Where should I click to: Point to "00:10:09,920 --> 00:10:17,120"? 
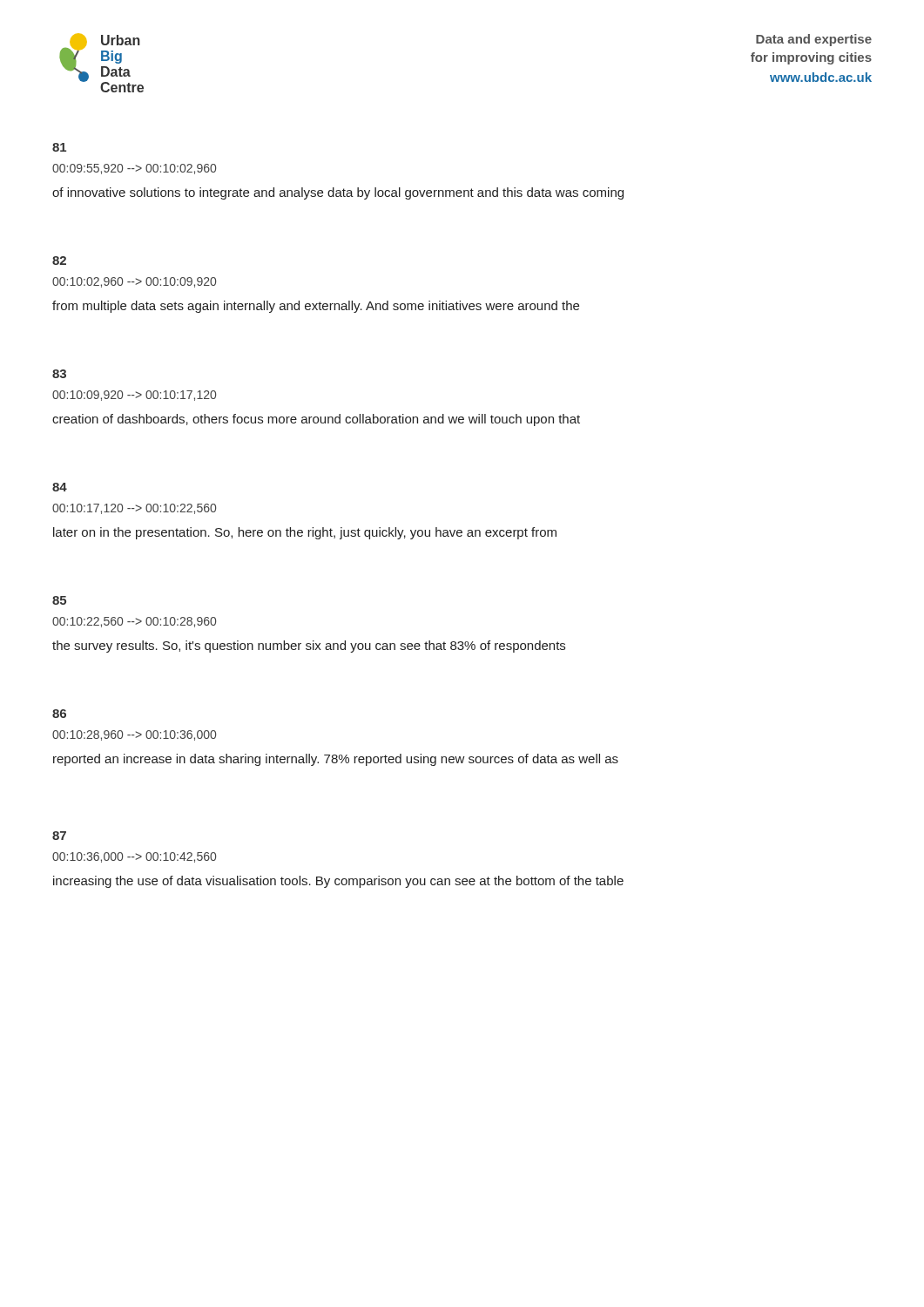coord(134,396)
